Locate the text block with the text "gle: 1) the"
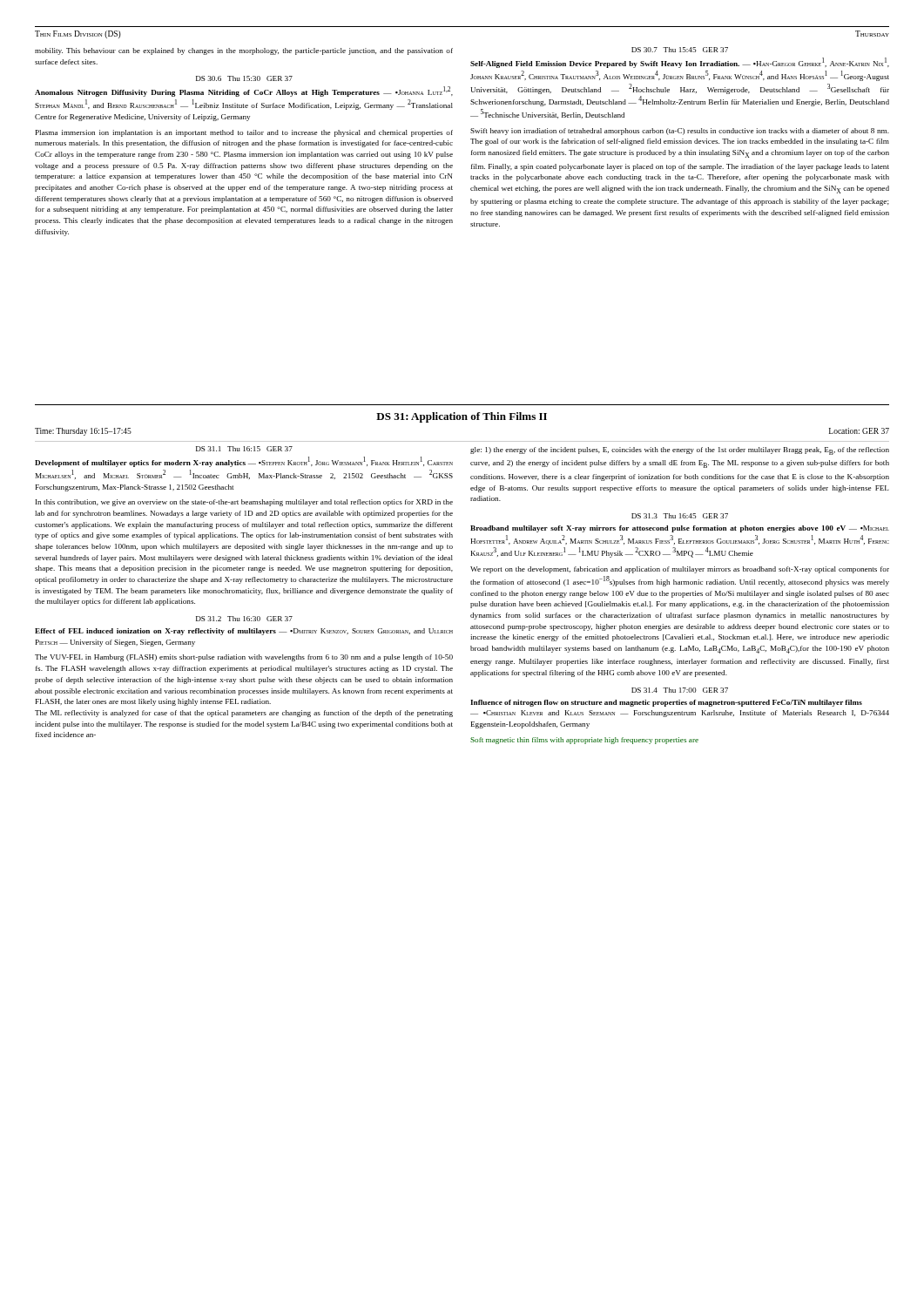Viewport: 924px width, 1307px height. 680,474
